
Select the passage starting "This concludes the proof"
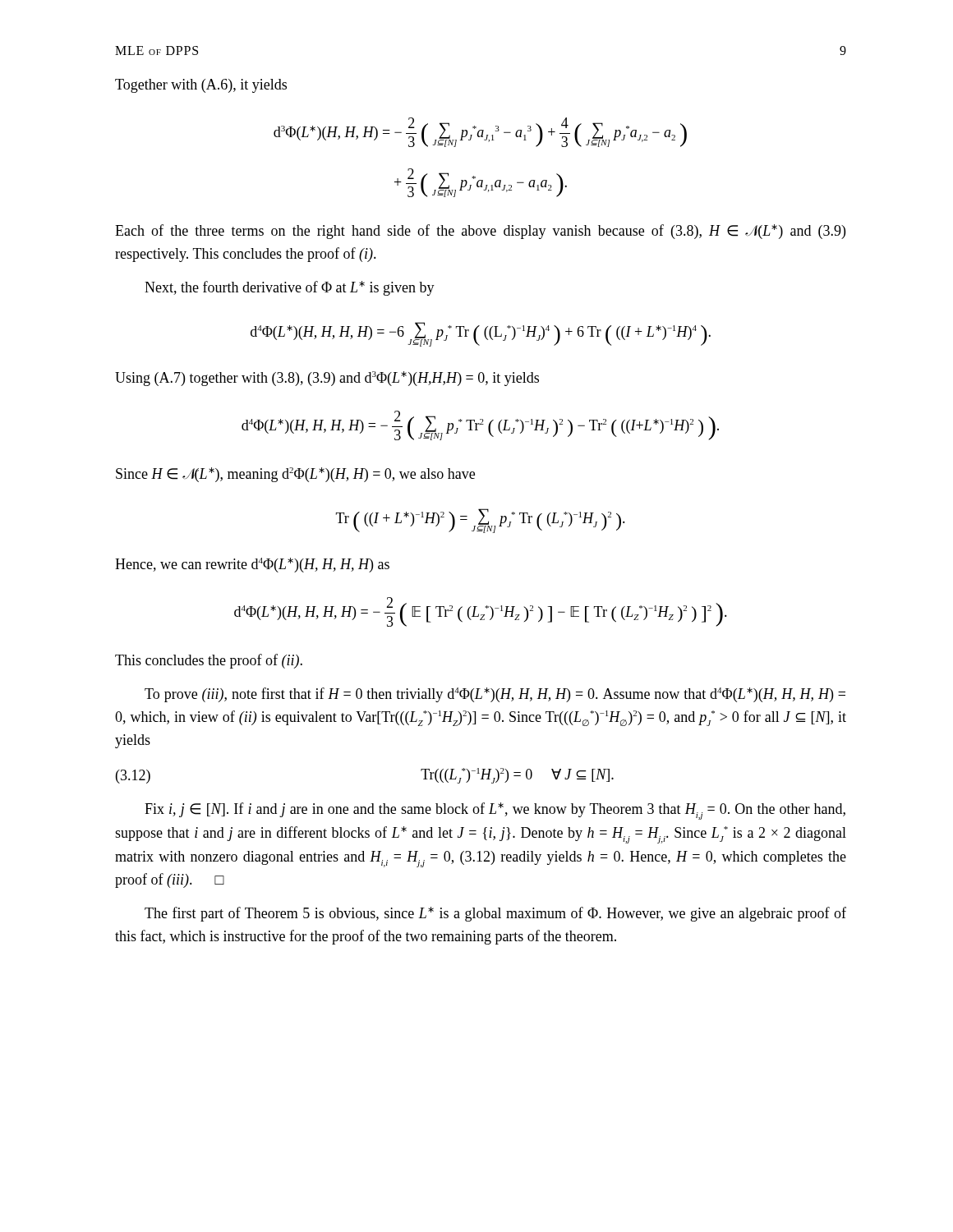tap(209, 660)
